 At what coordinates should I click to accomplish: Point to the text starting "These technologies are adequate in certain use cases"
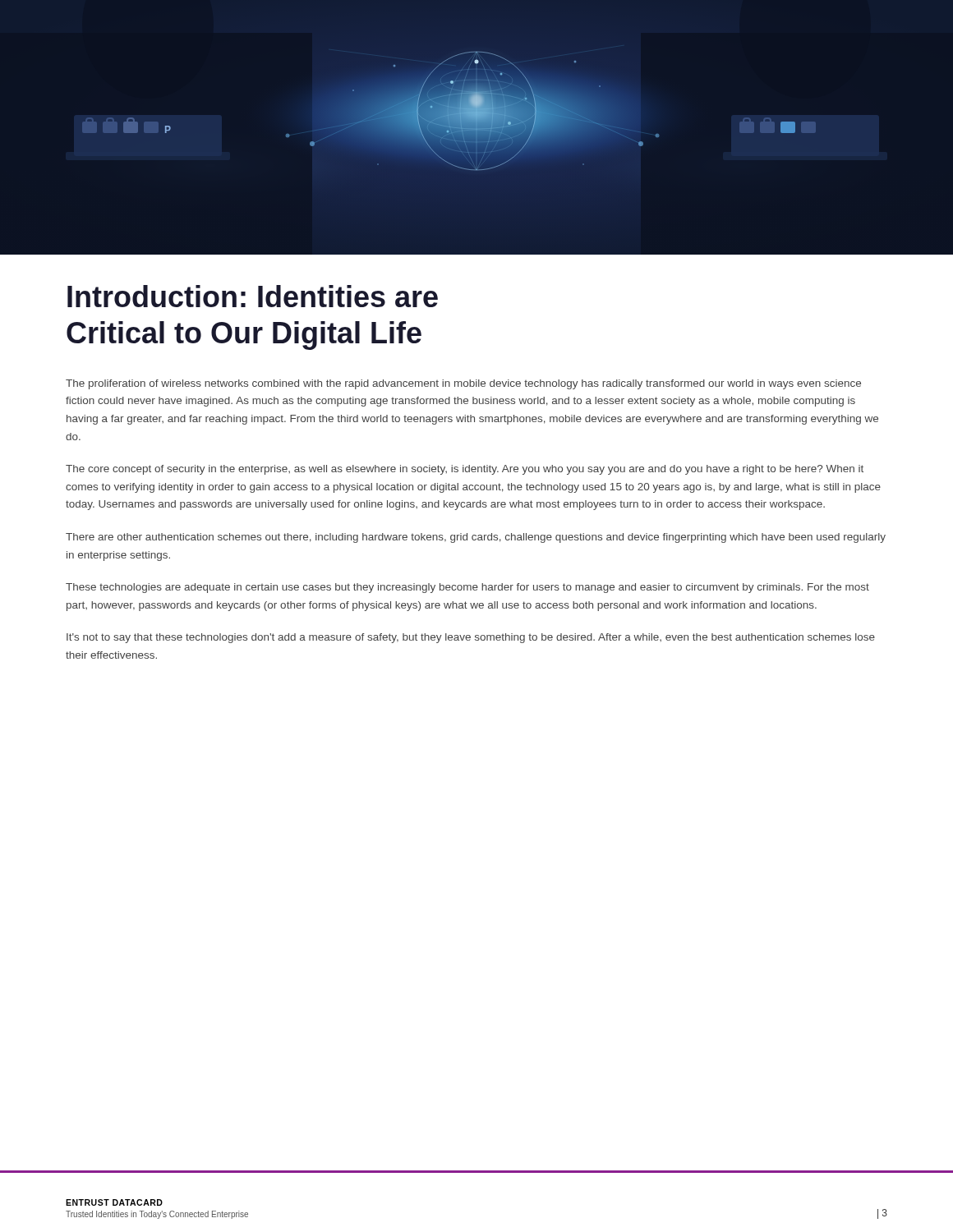pos(467,596)
